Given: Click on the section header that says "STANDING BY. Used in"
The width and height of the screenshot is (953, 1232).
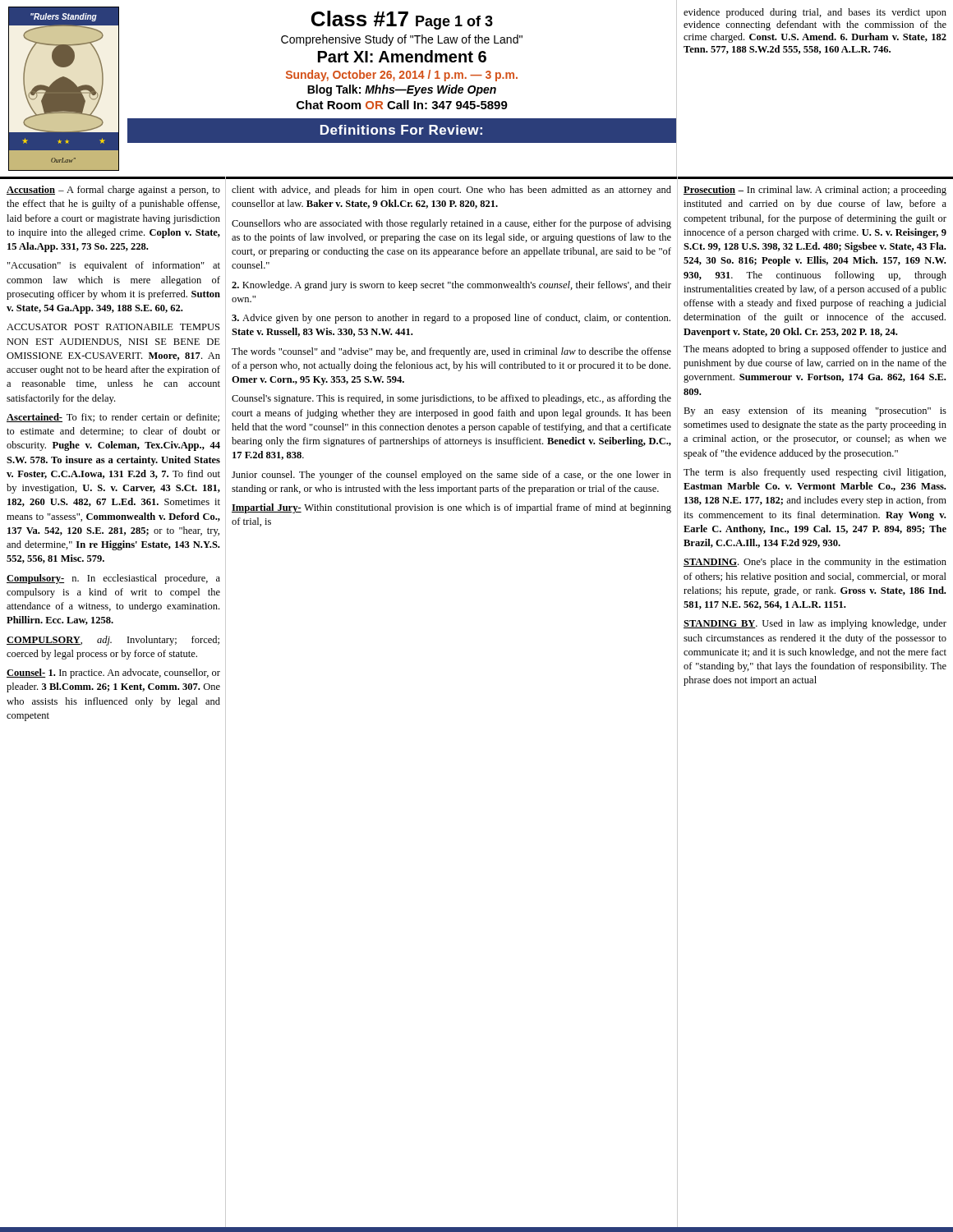Looking at the screenshot, I should [x=815, y=652].
